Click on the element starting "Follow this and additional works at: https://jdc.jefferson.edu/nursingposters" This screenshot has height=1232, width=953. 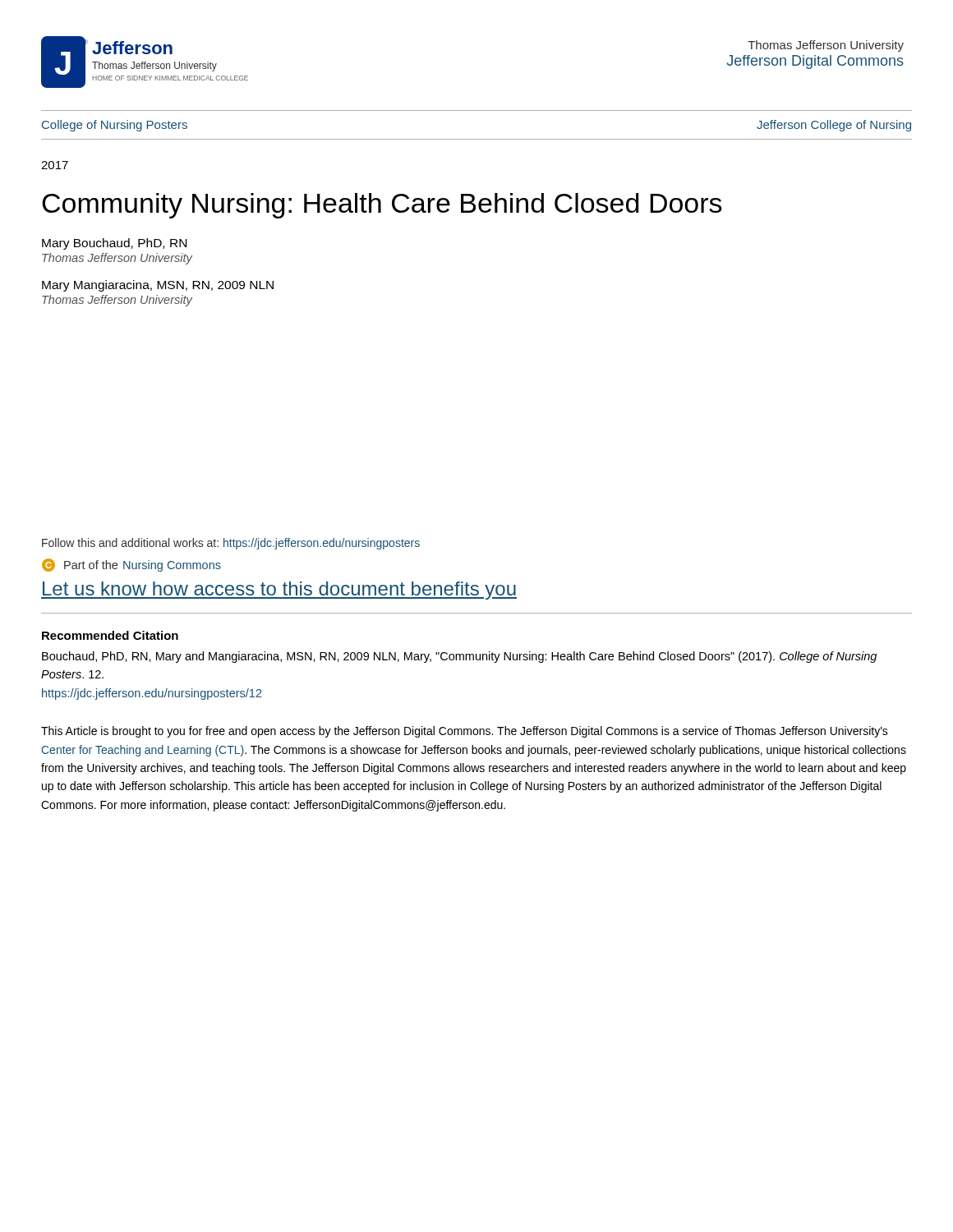tap(231, 543)
